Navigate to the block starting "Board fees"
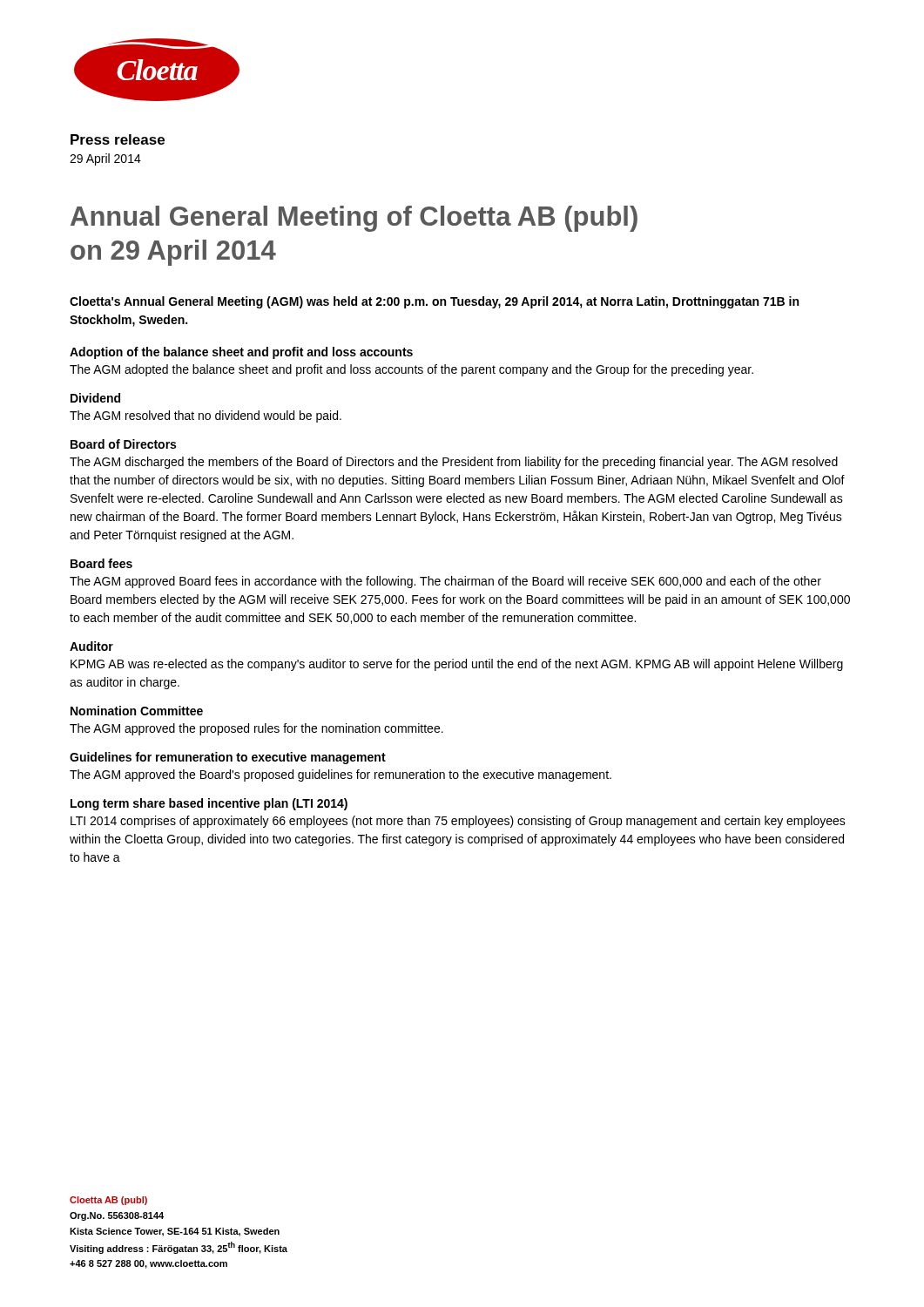The image size is (924, 1307). click(101, 563)
